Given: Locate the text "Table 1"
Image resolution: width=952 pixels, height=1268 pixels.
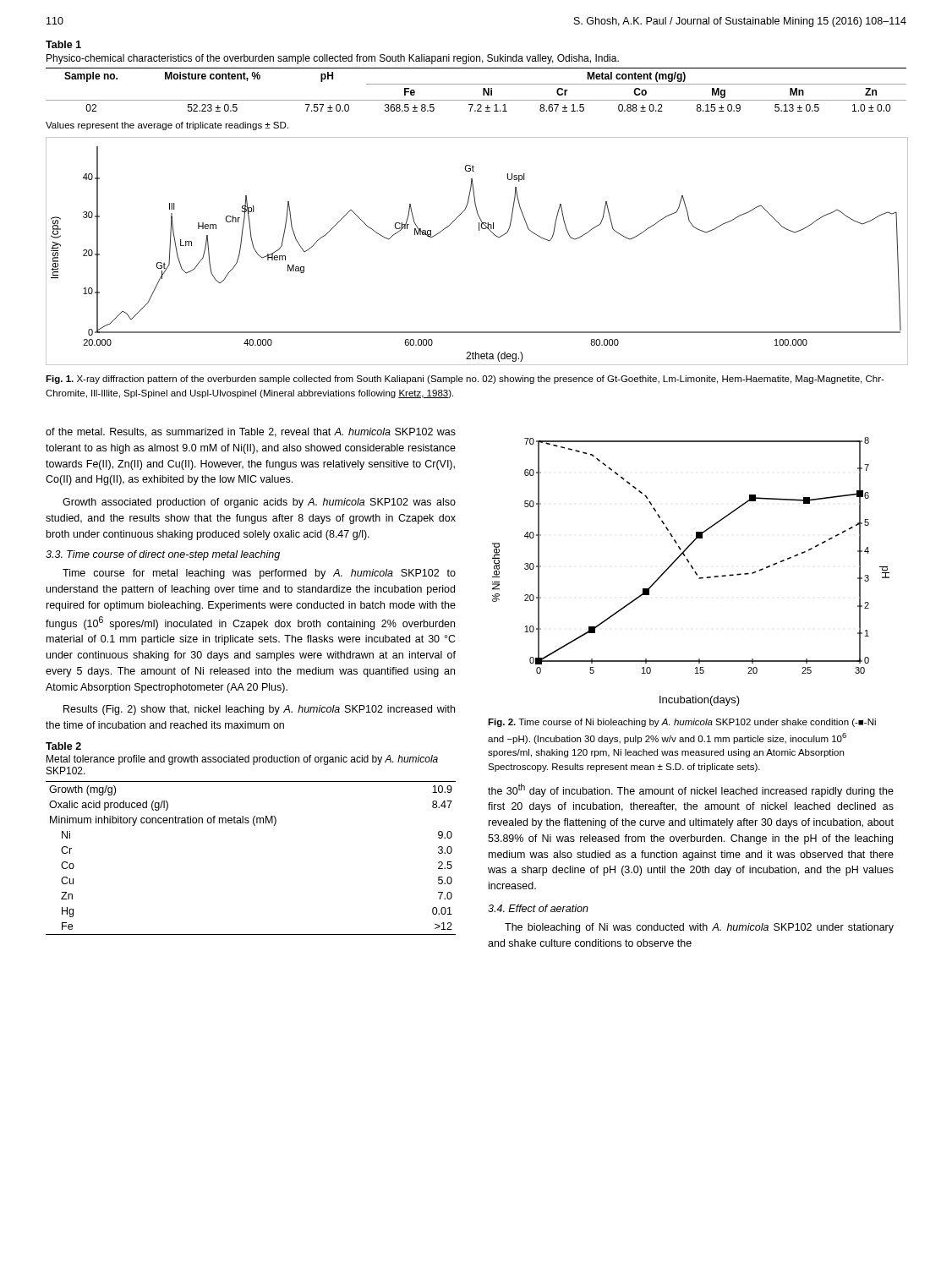Looking at the screenshot, I should [63, 45].
